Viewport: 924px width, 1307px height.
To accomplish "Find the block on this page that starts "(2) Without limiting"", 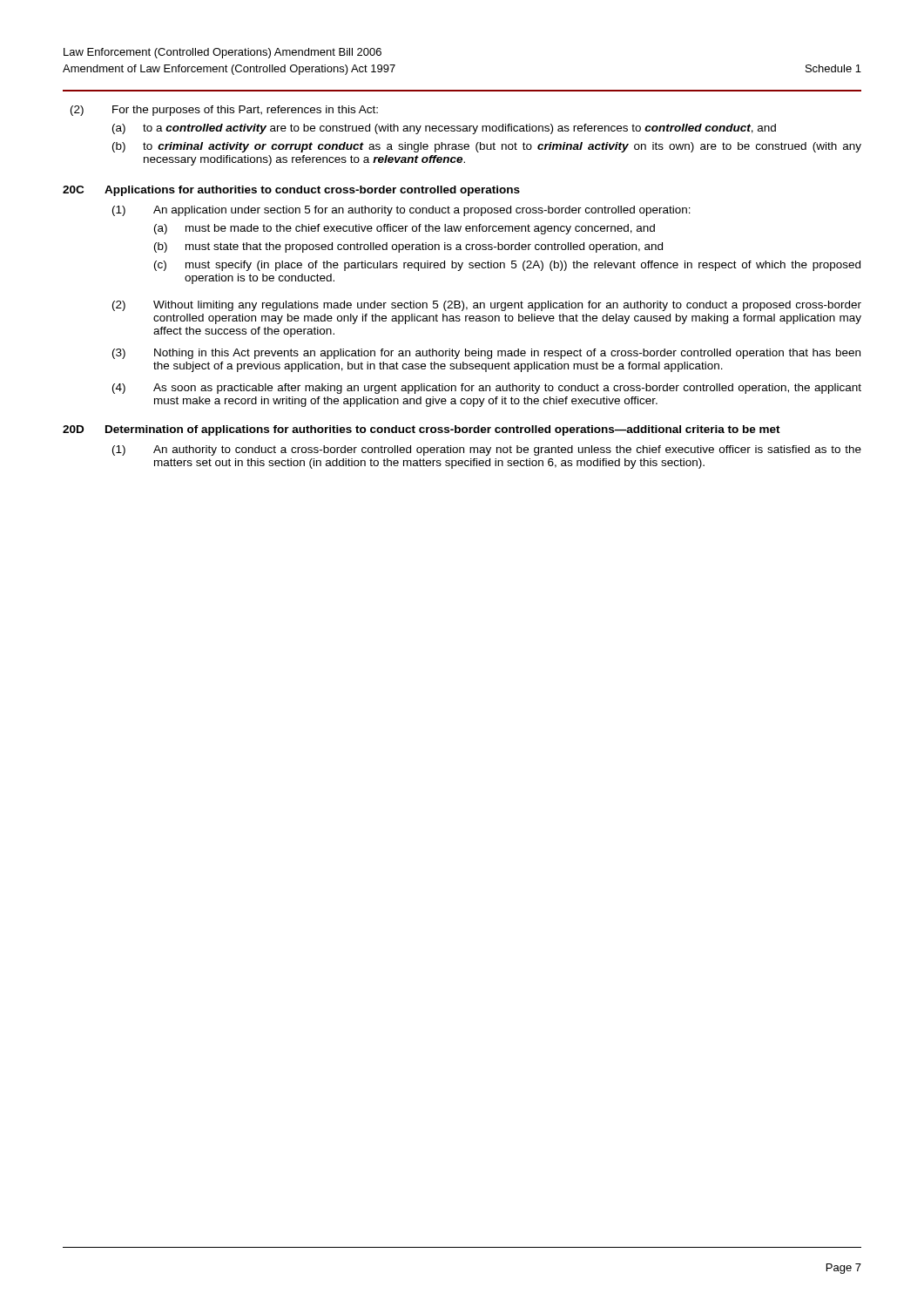I will point(483,318).
